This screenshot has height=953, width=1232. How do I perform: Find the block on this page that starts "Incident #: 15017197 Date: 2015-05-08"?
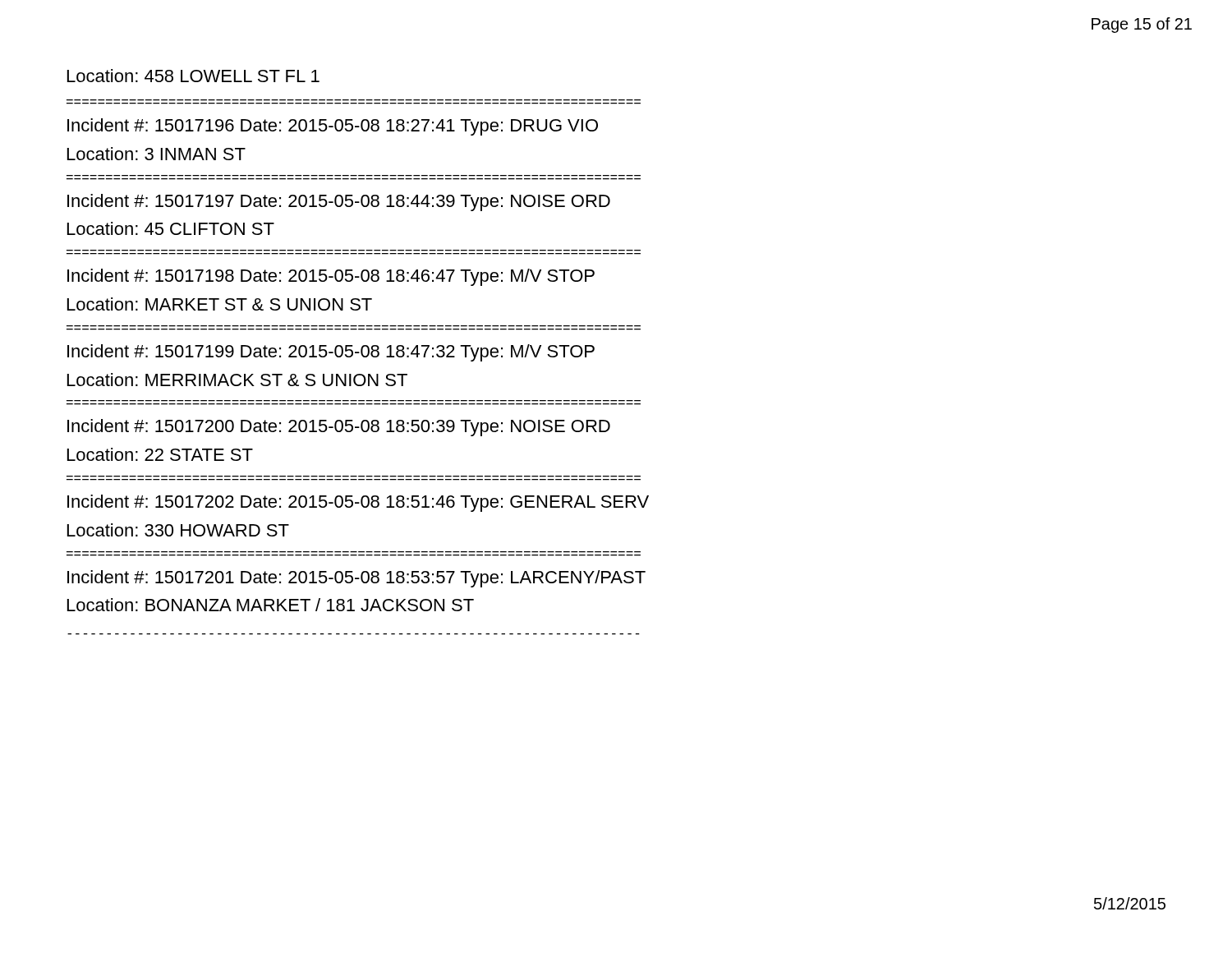pos(339,203)
